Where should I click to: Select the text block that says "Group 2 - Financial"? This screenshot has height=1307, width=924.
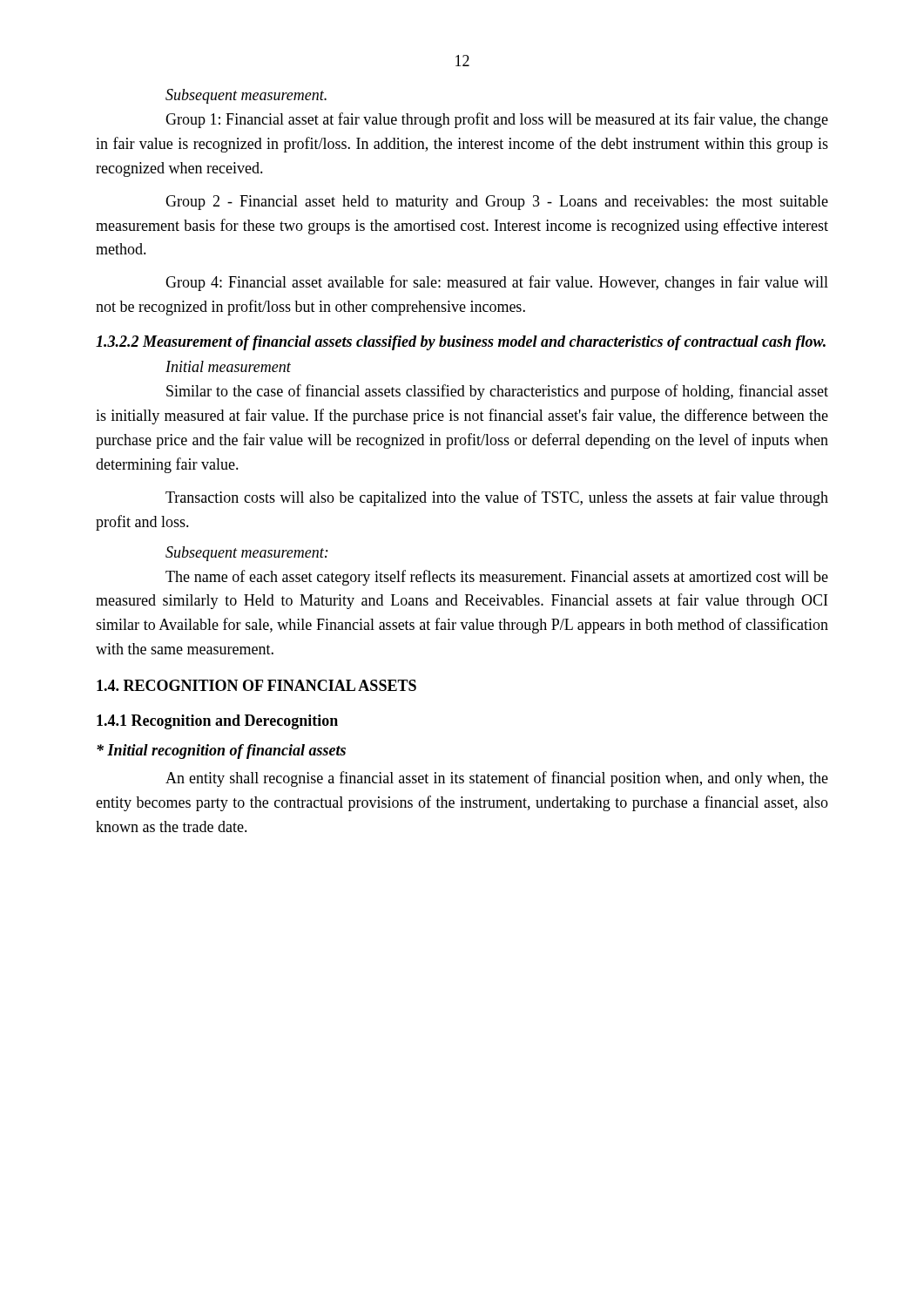tap(462, 225)
